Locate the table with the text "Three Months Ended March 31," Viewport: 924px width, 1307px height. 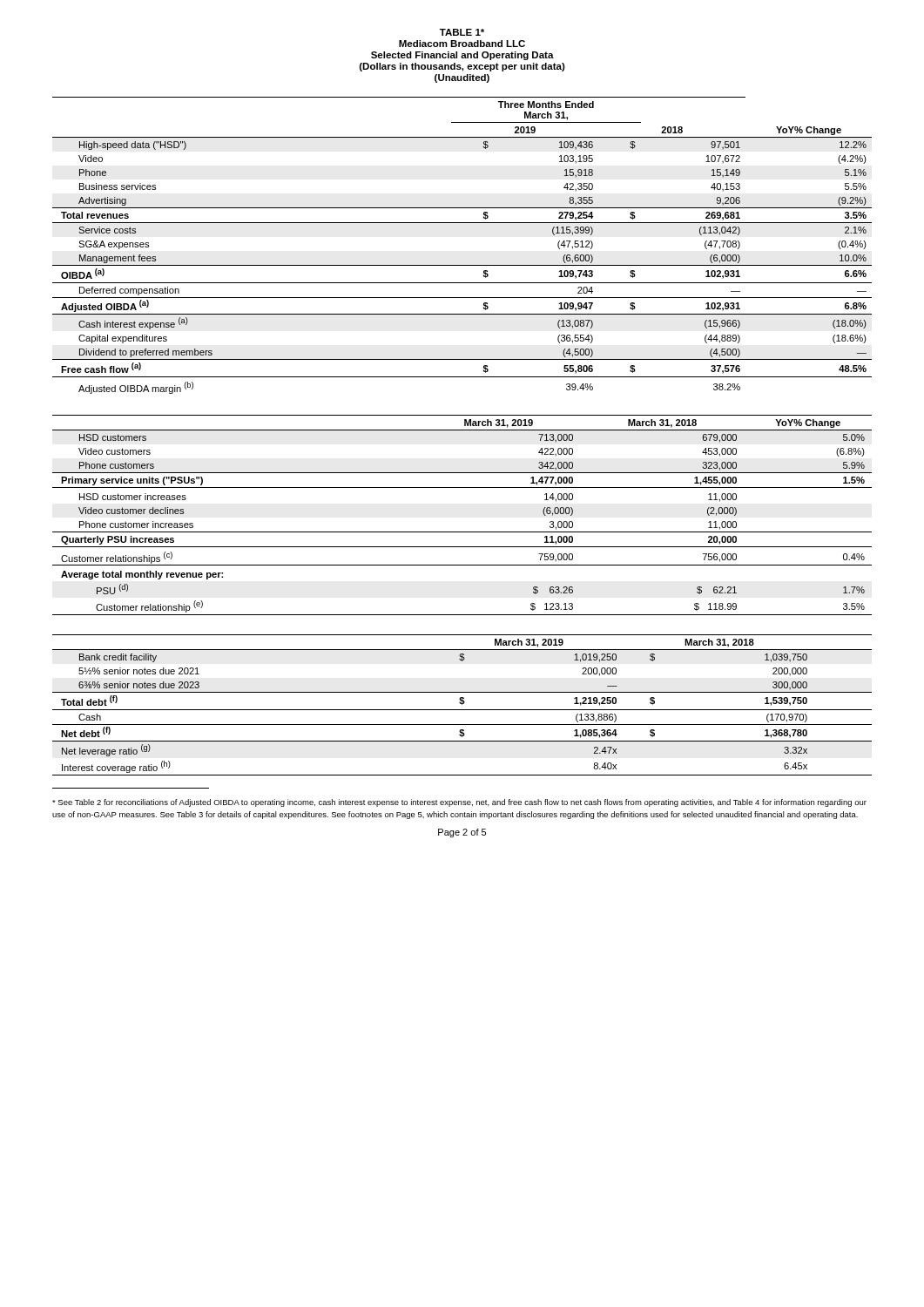coord(462,246)
